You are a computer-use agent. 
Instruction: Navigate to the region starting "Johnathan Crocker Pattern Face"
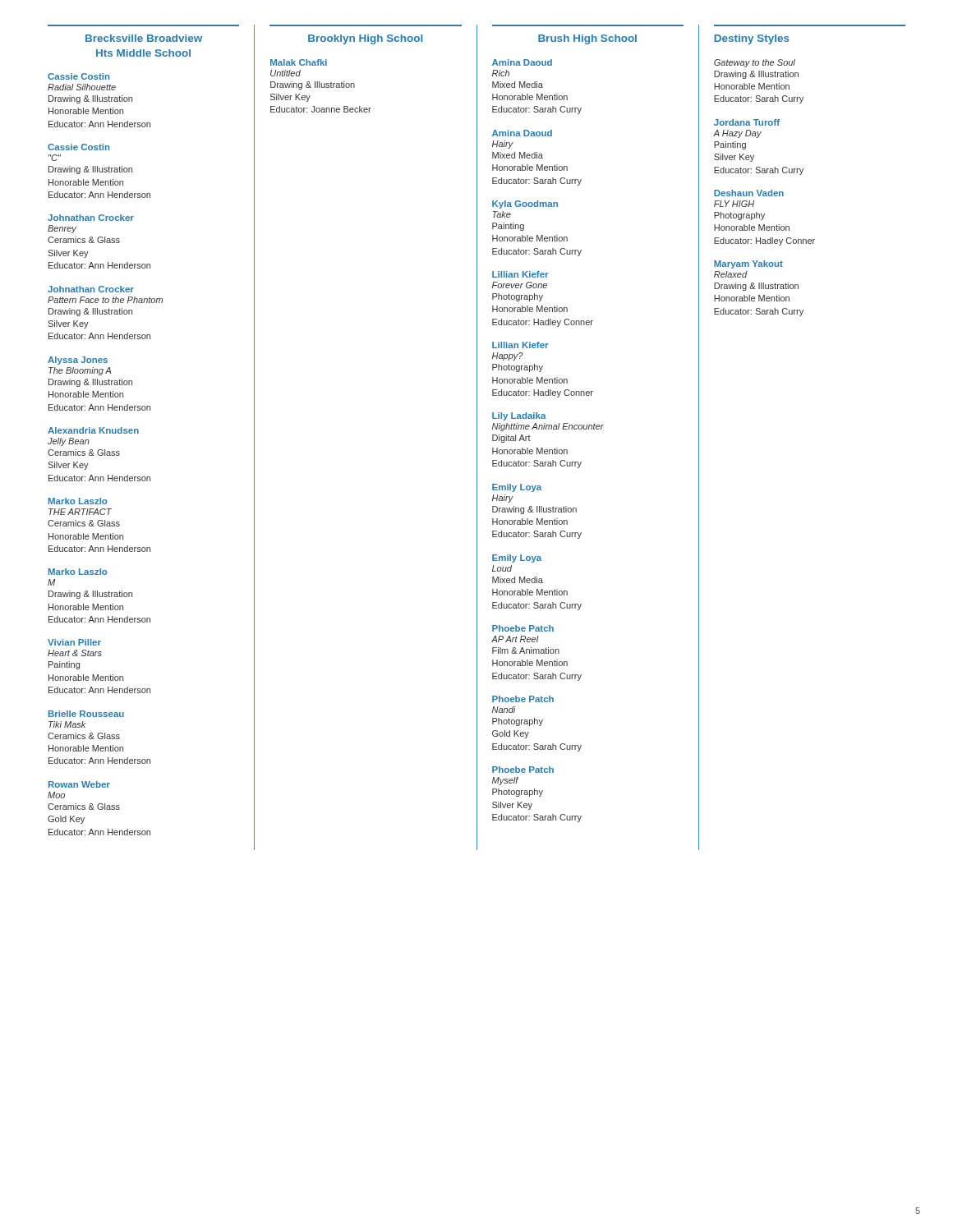(143, 313)
